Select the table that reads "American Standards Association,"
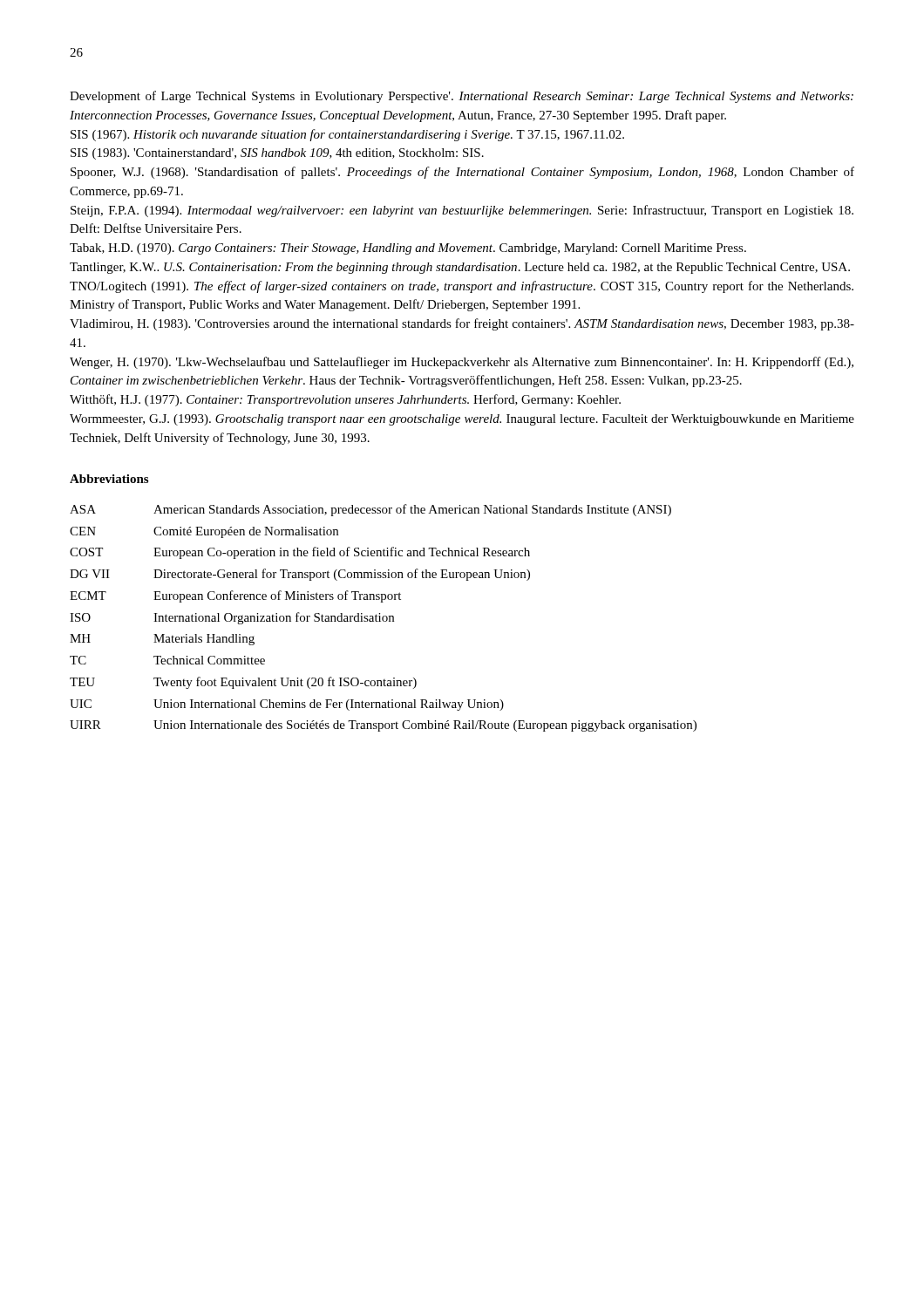924x1308 pixels. (462, 618)
